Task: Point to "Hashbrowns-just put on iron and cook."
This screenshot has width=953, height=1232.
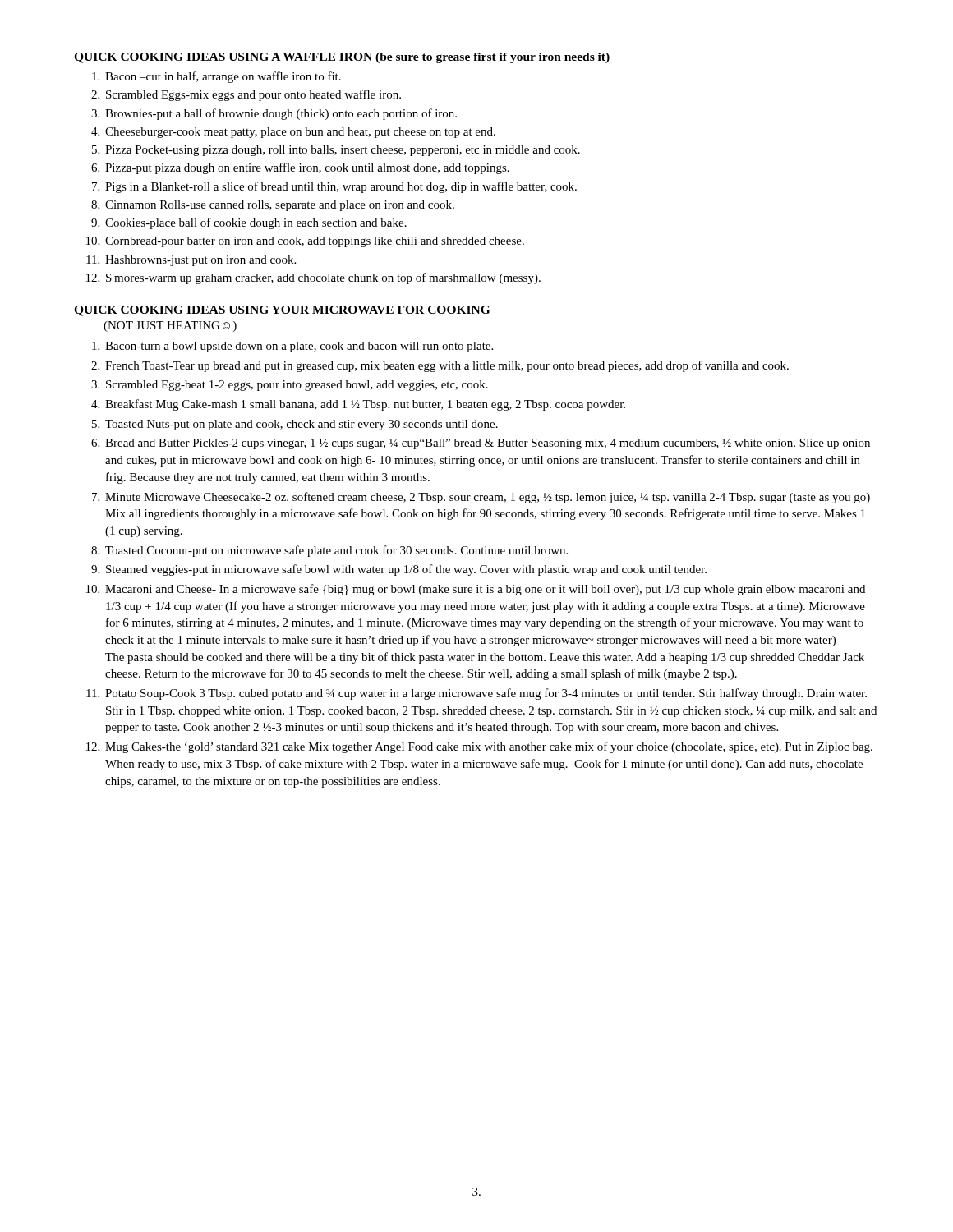Action: (201, 259)
